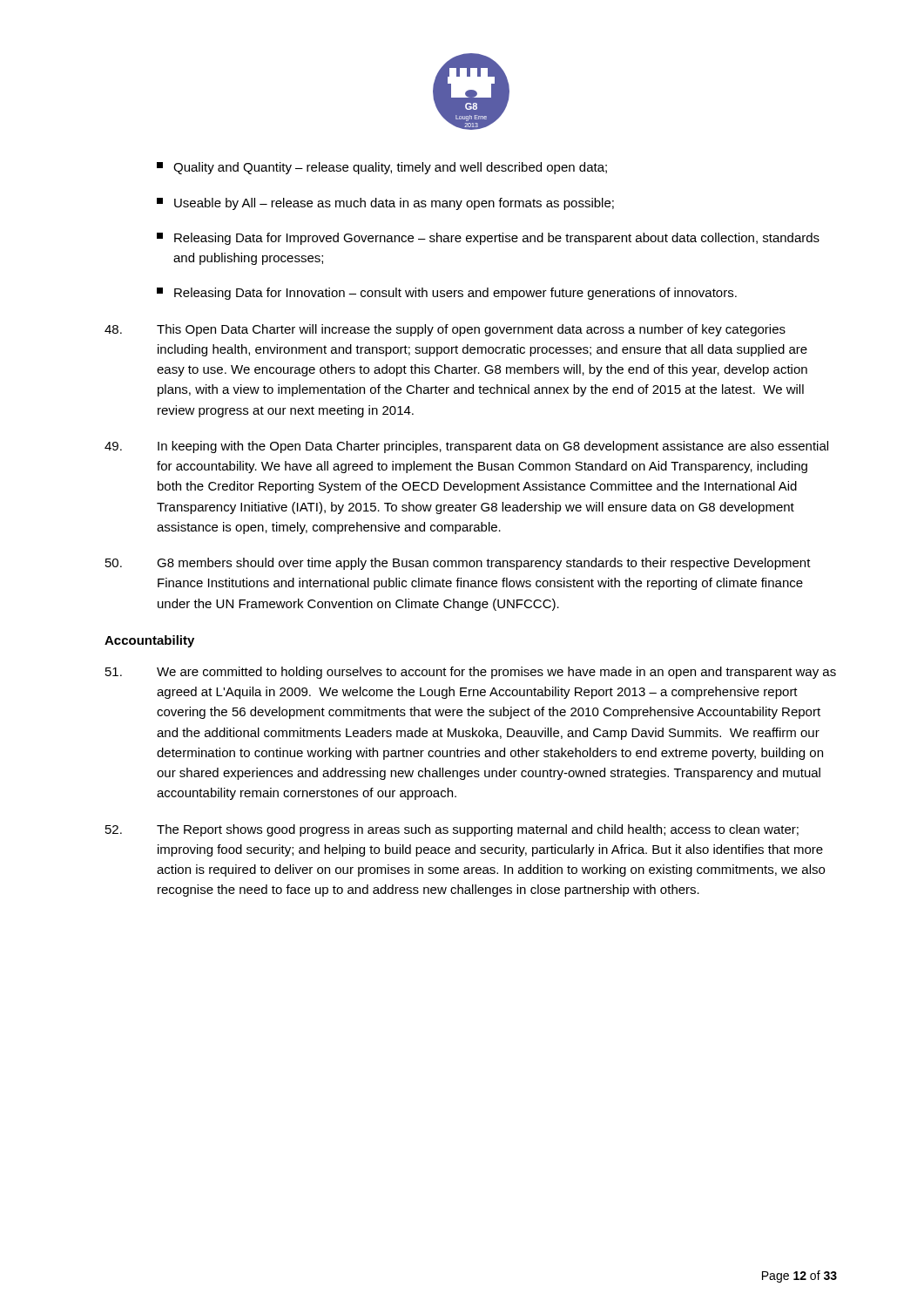Find the section header
Viewport: 924px width, 1307px height.
pyautogui.click(x=150, y=640)
